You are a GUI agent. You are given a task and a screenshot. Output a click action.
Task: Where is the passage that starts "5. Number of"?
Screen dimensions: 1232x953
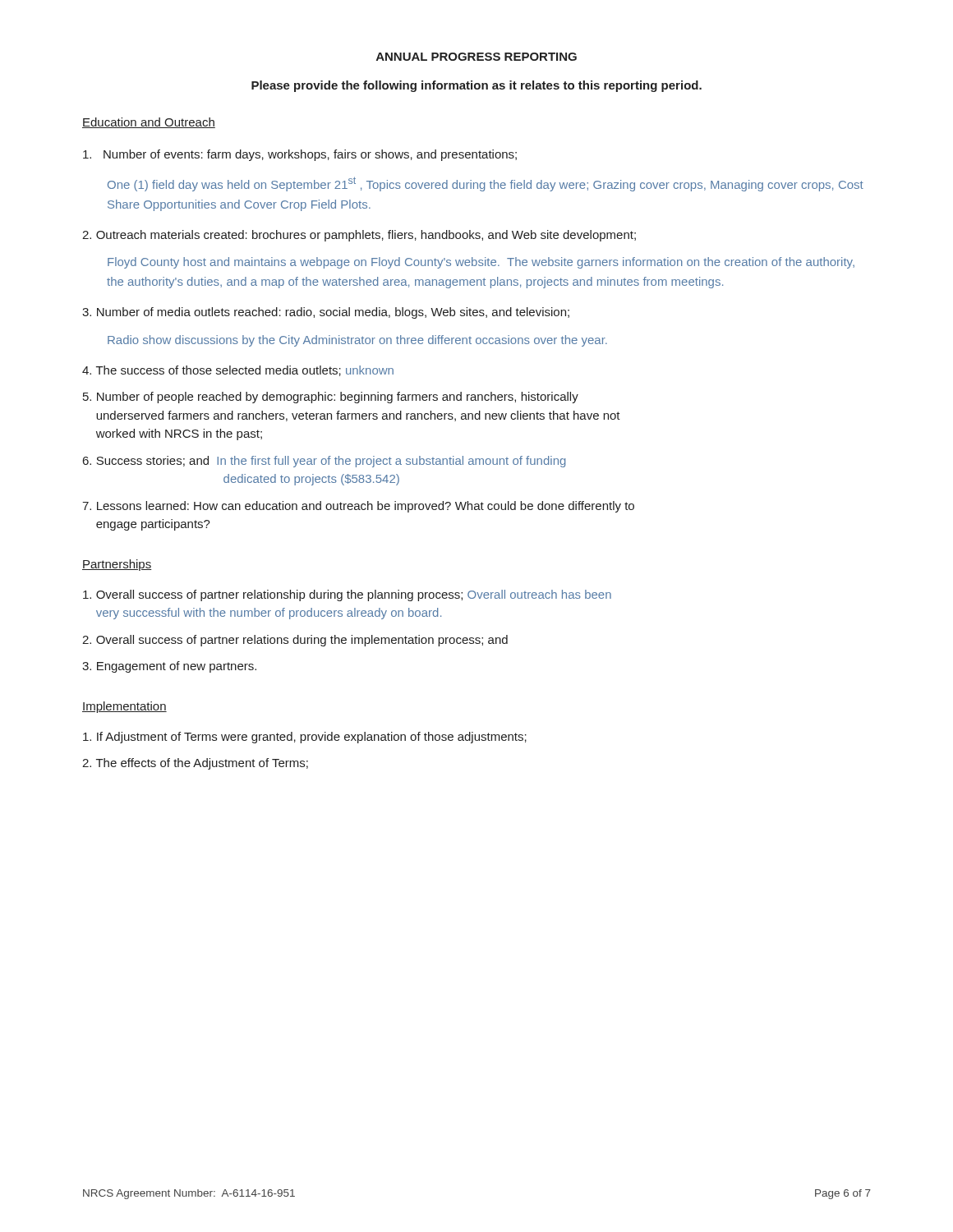tap(351, 415)
